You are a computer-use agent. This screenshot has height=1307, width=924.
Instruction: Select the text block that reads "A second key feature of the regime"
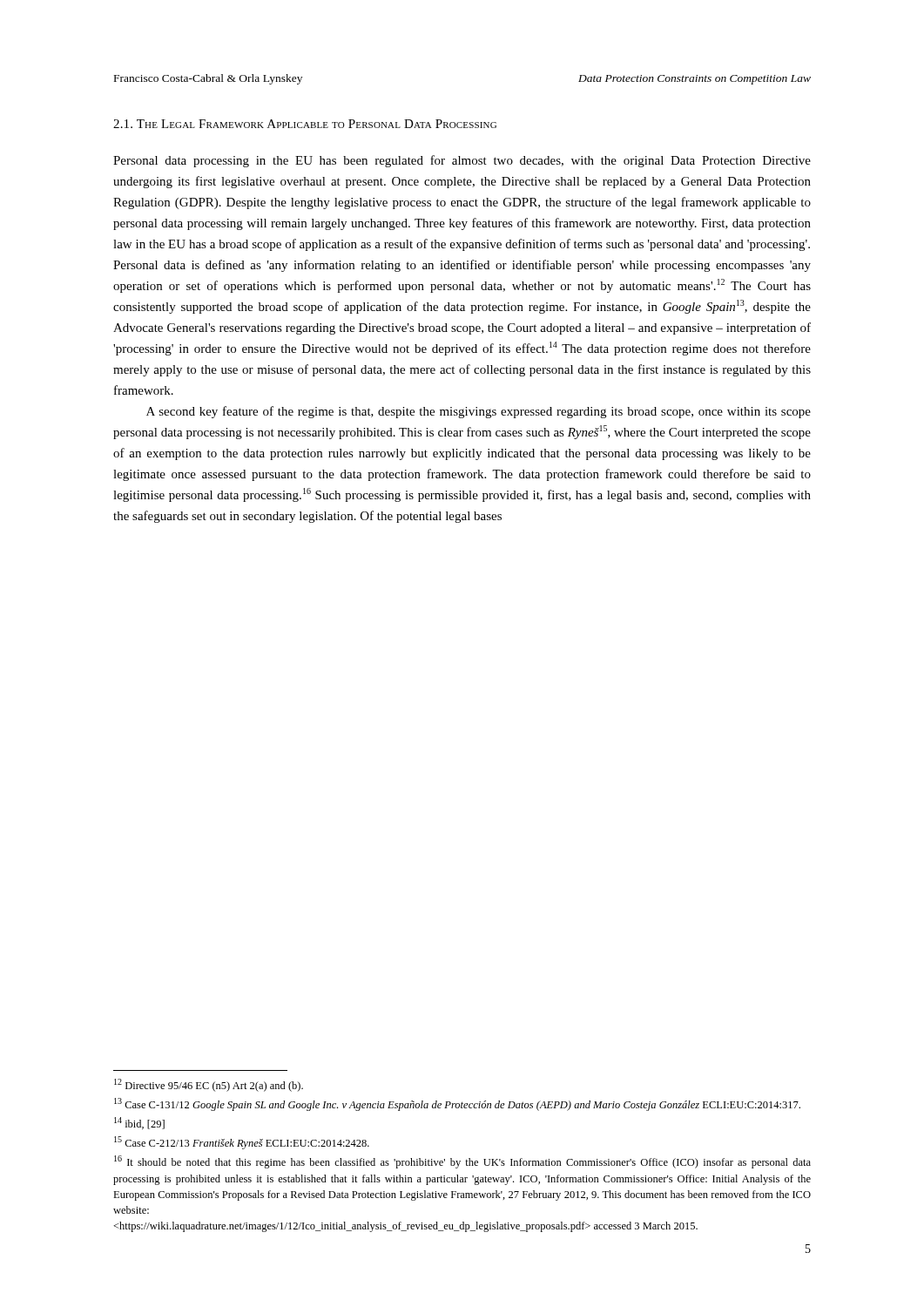point(462,464)
